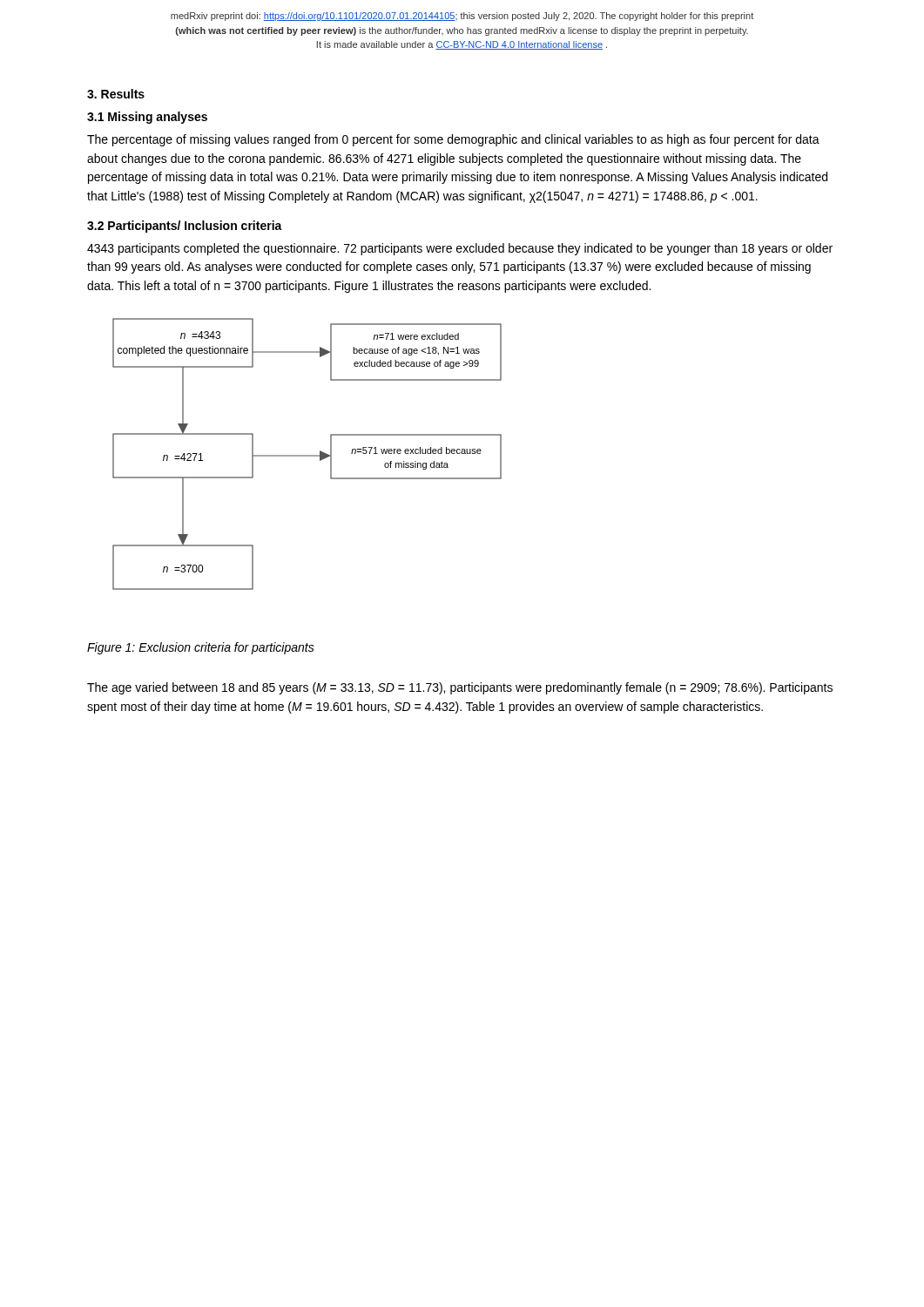Click the passage that begins "The age varied between 18 and 85"

click(x=460, y=697)
